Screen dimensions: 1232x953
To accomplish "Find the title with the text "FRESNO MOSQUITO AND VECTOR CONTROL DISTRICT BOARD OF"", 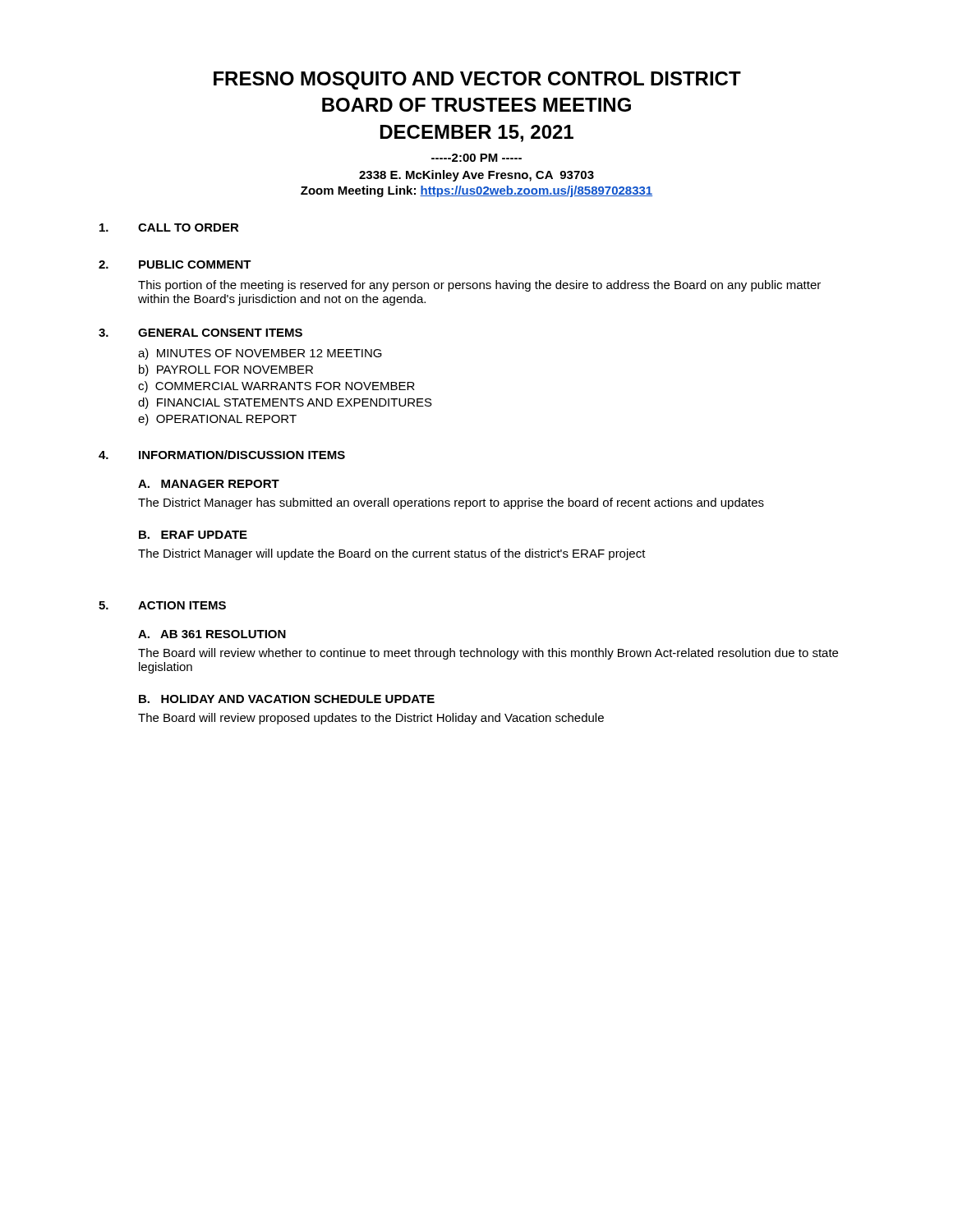I will coord(476,131).
